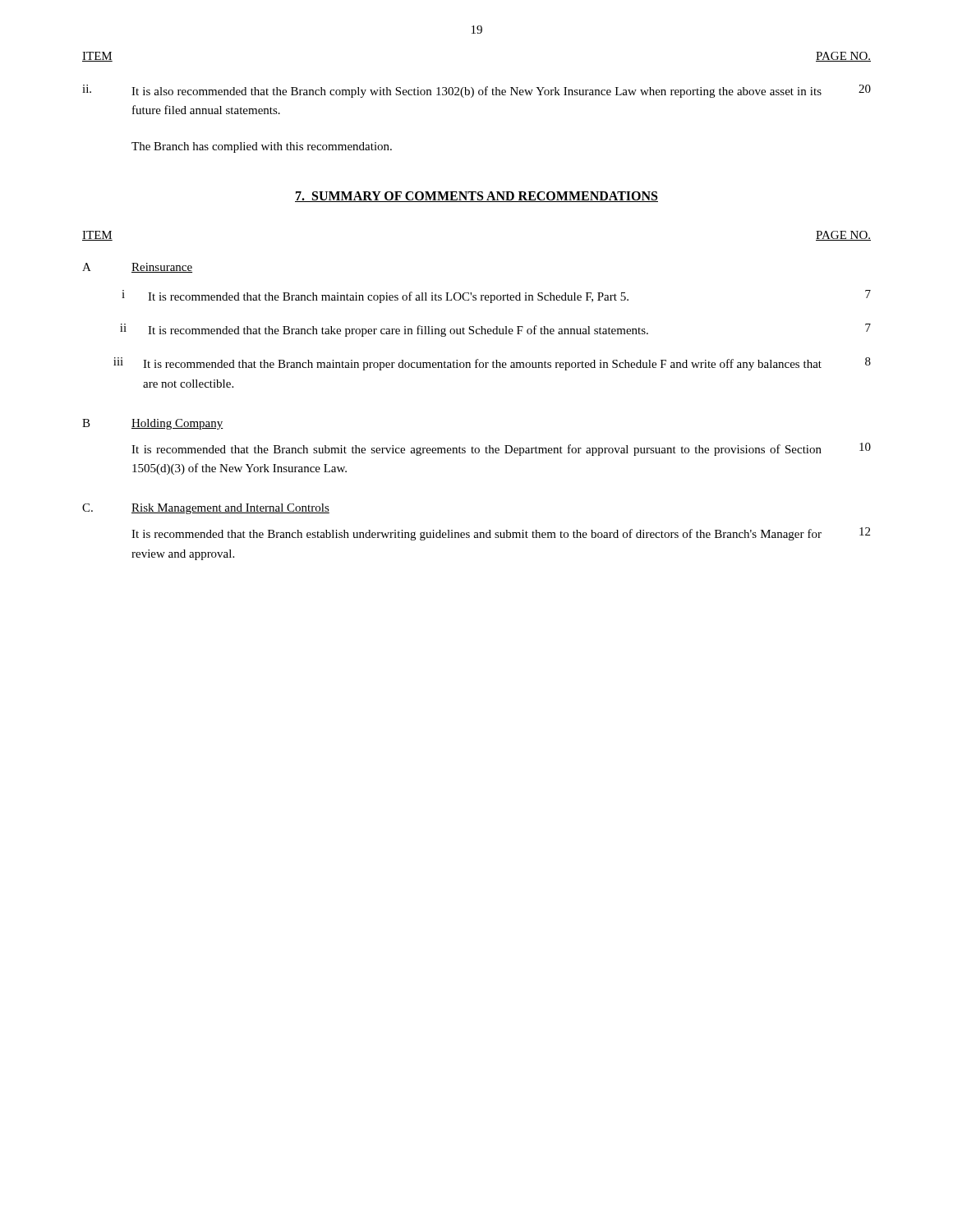Where is the passage that starts "It is recommended that the Branch establish underwriting"?
This screenshot has height=1232, width=953.
(501, 544)
